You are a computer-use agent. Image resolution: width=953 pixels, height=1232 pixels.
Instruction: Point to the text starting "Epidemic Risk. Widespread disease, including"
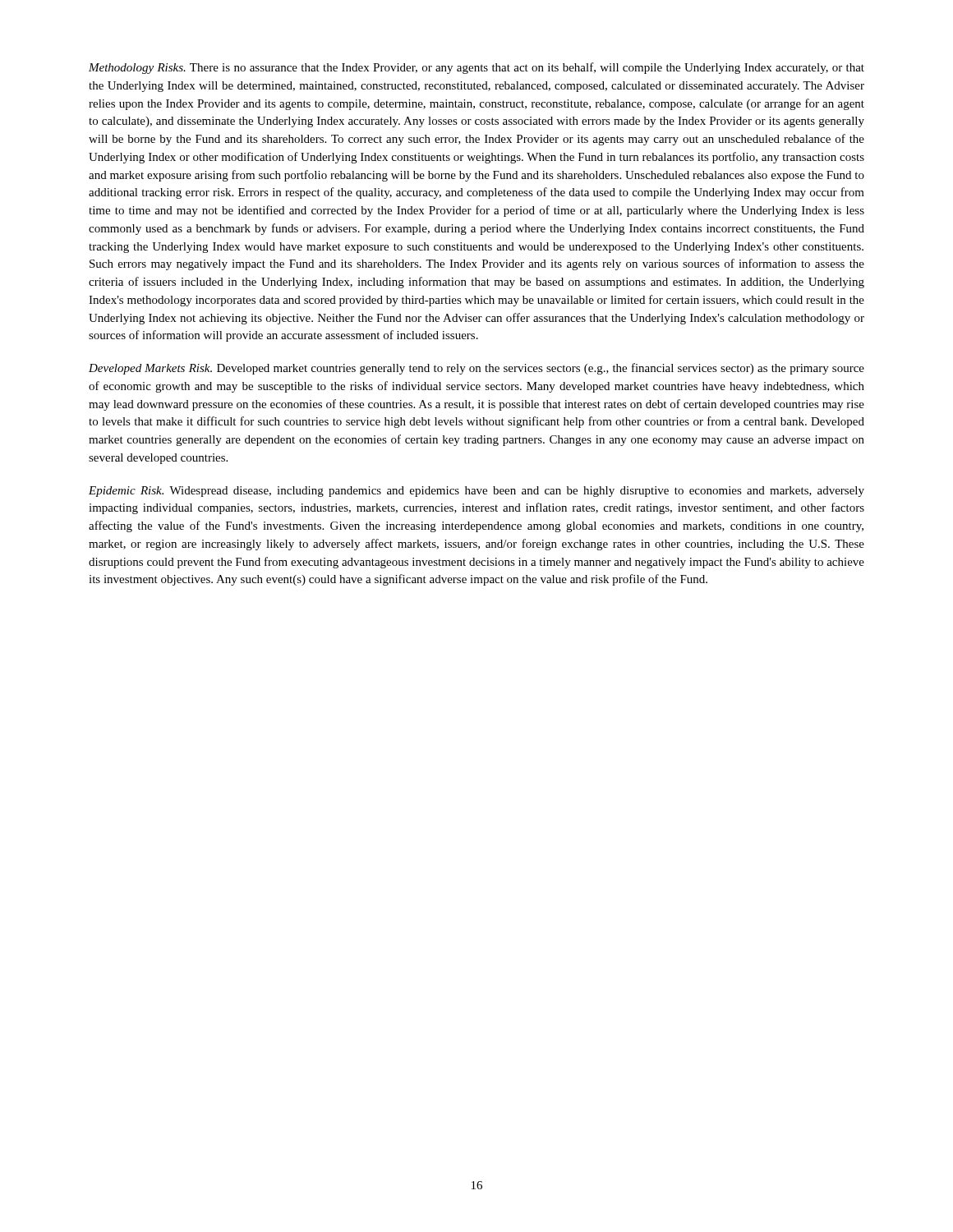pos(476,535)
